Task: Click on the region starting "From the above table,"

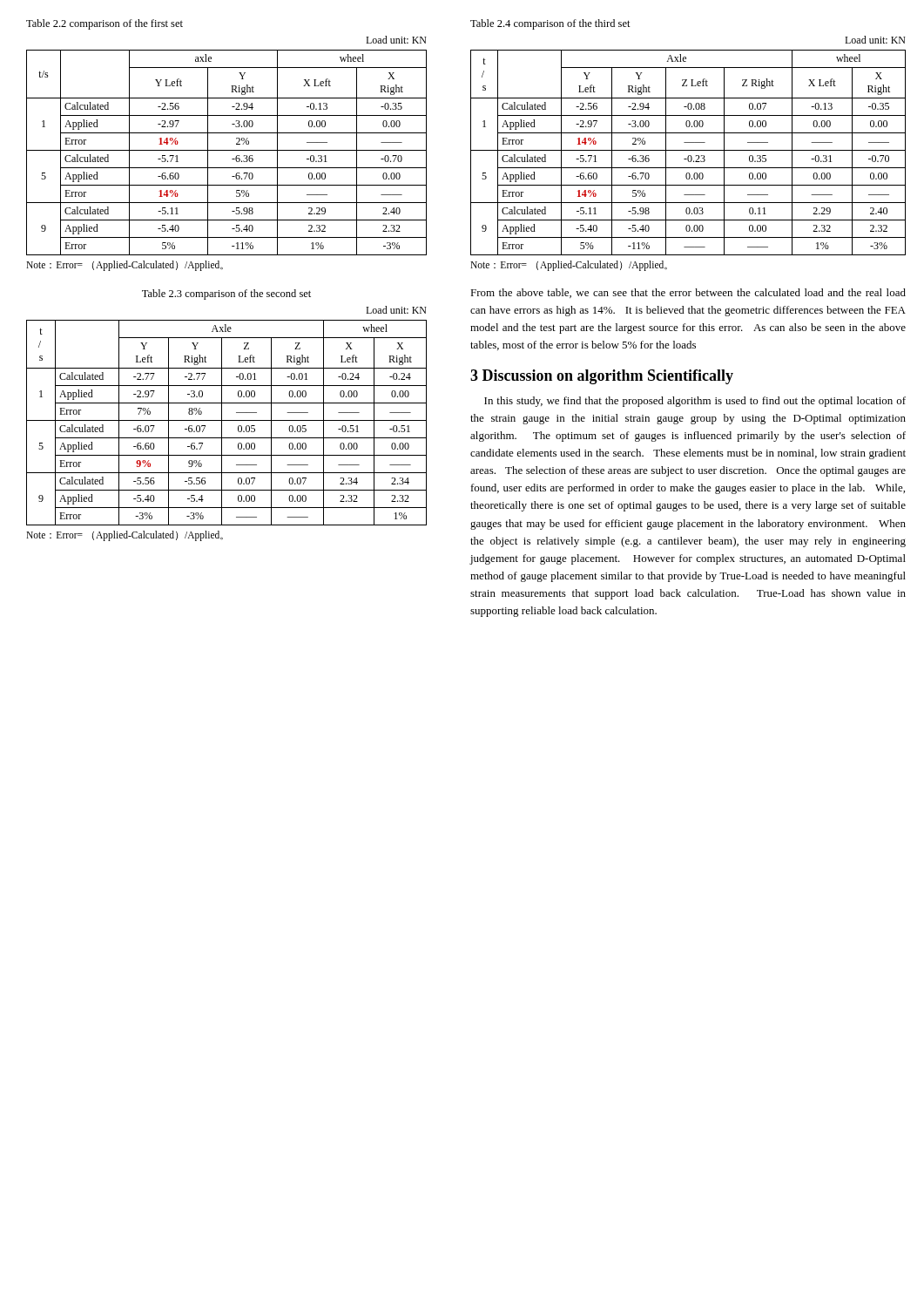Action: (x=688, y=319)
